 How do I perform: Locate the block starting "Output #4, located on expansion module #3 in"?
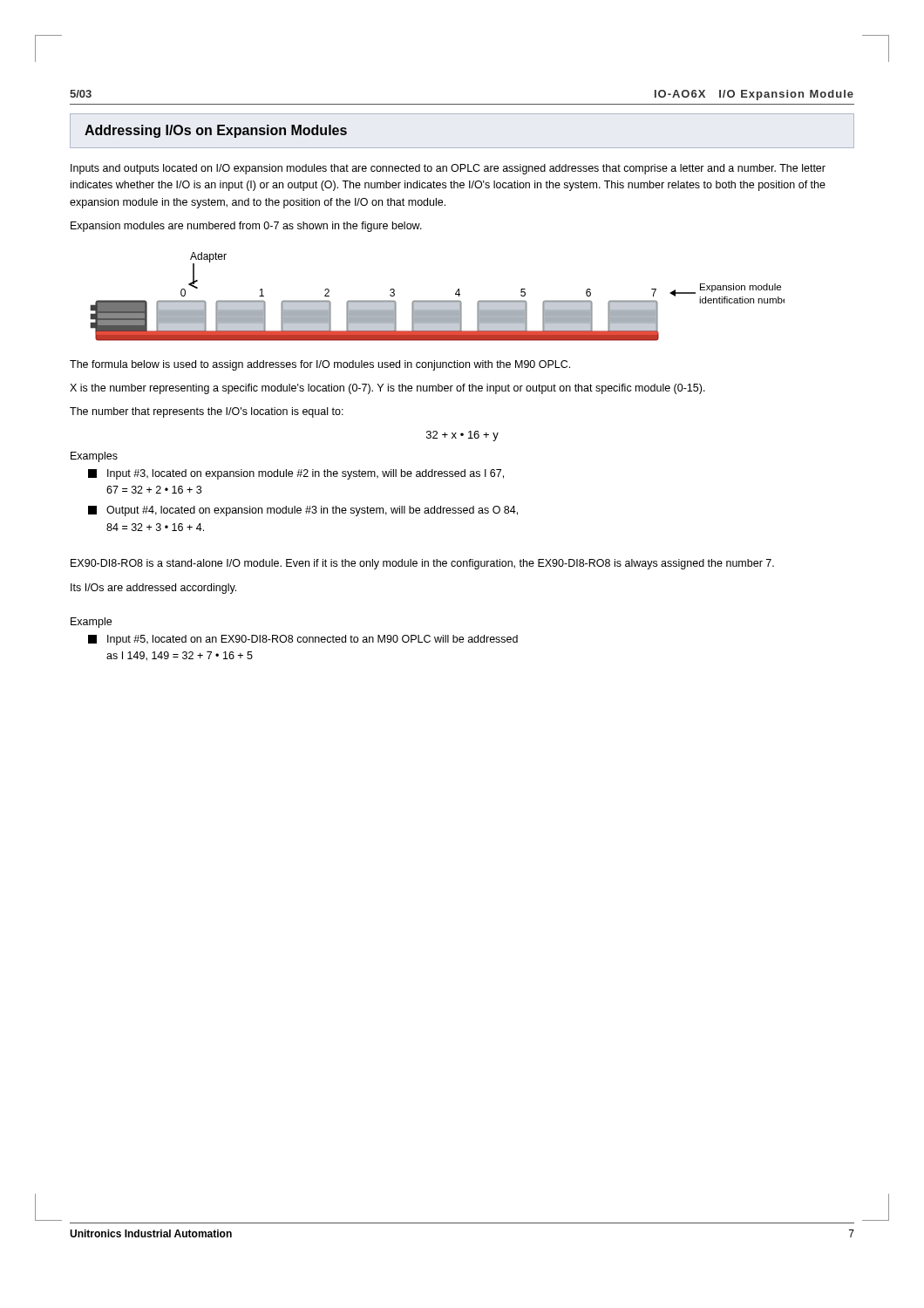click(x=471, y=519)
